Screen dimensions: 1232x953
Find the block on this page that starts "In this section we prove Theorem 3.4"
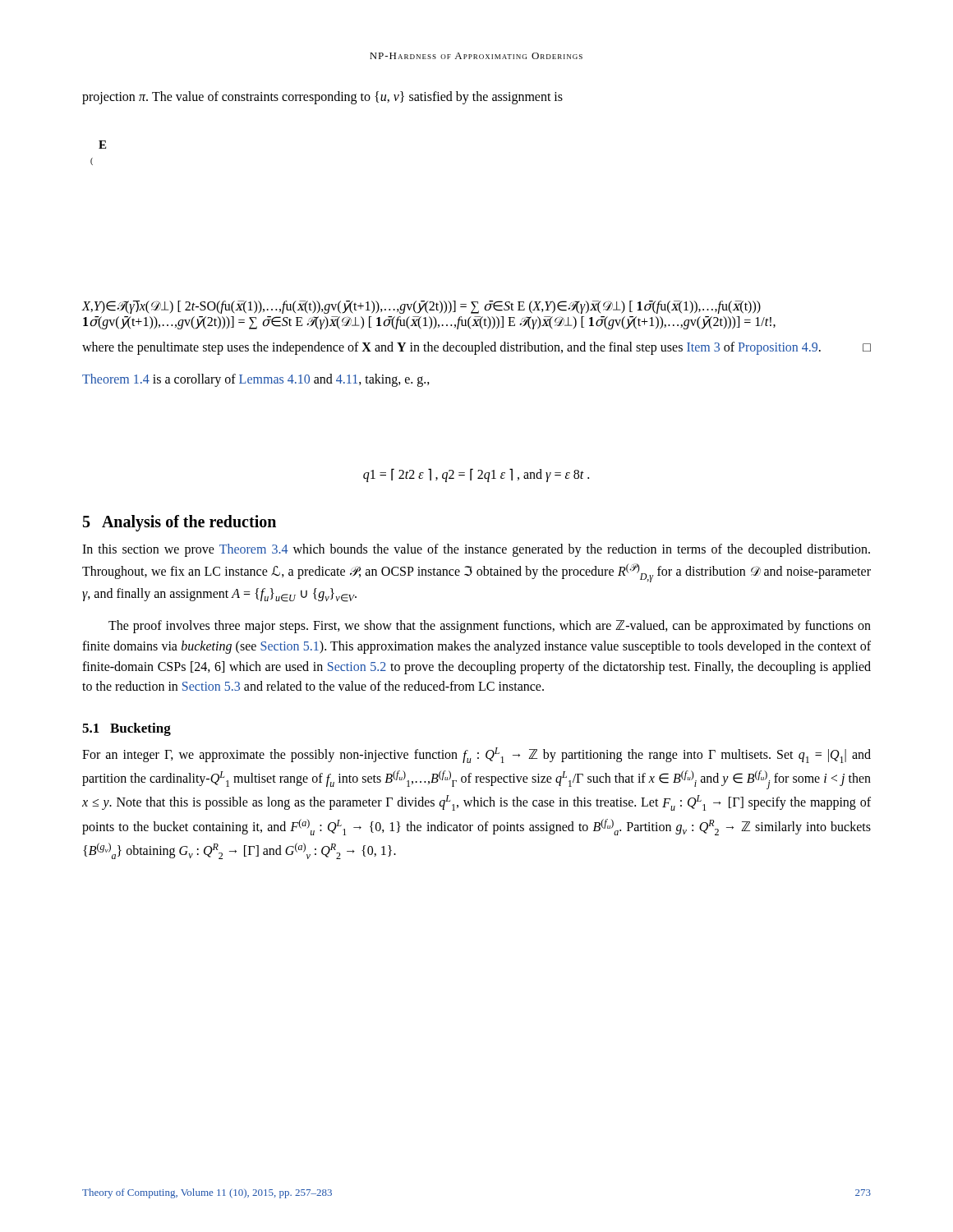tap(476, 573)
